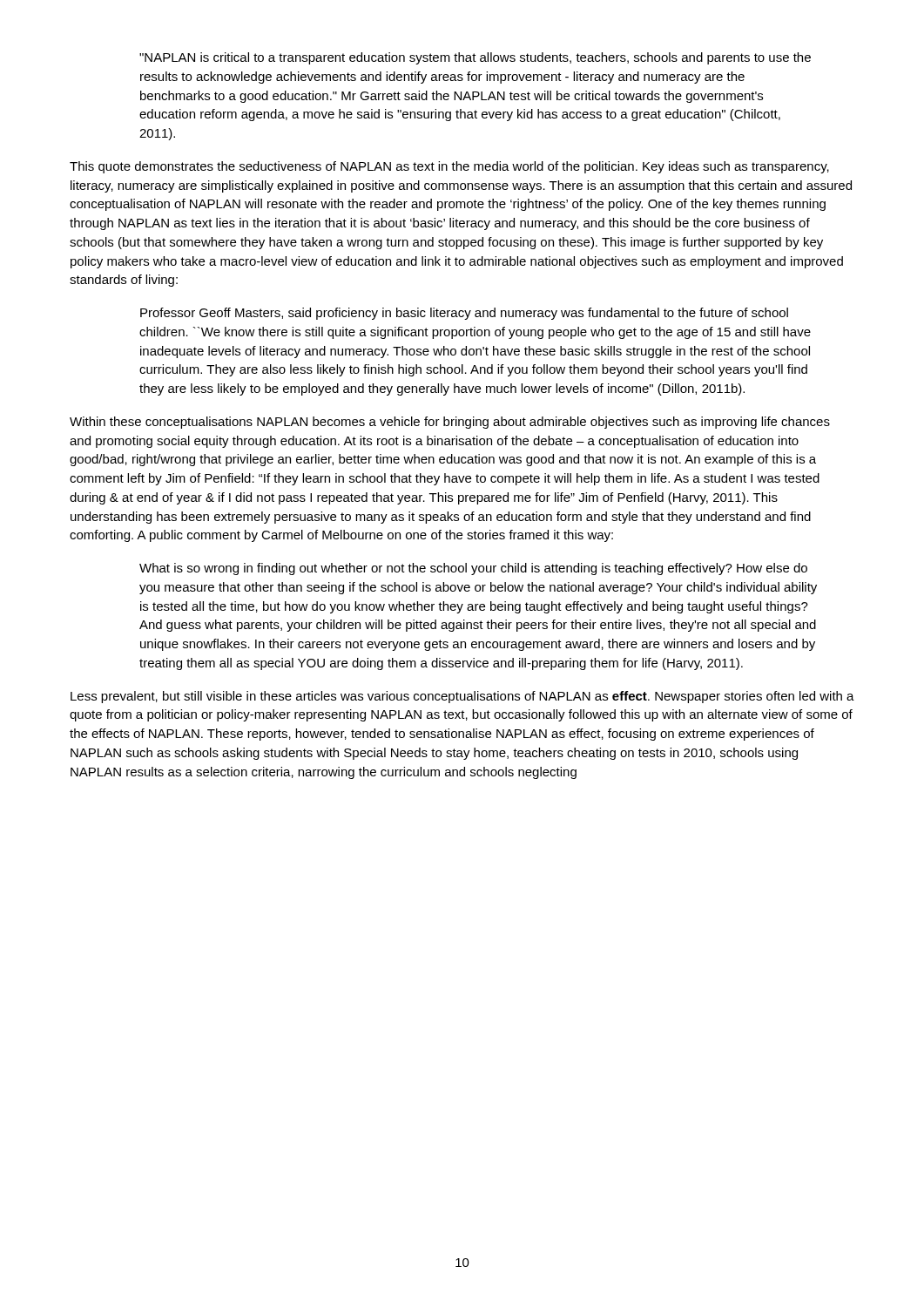This screenshot has width=924, height=1307.
Task: Point to the passage starting "Professor Geoff Masters, said proficiency in basic"
Action: (x=479, y=351)
